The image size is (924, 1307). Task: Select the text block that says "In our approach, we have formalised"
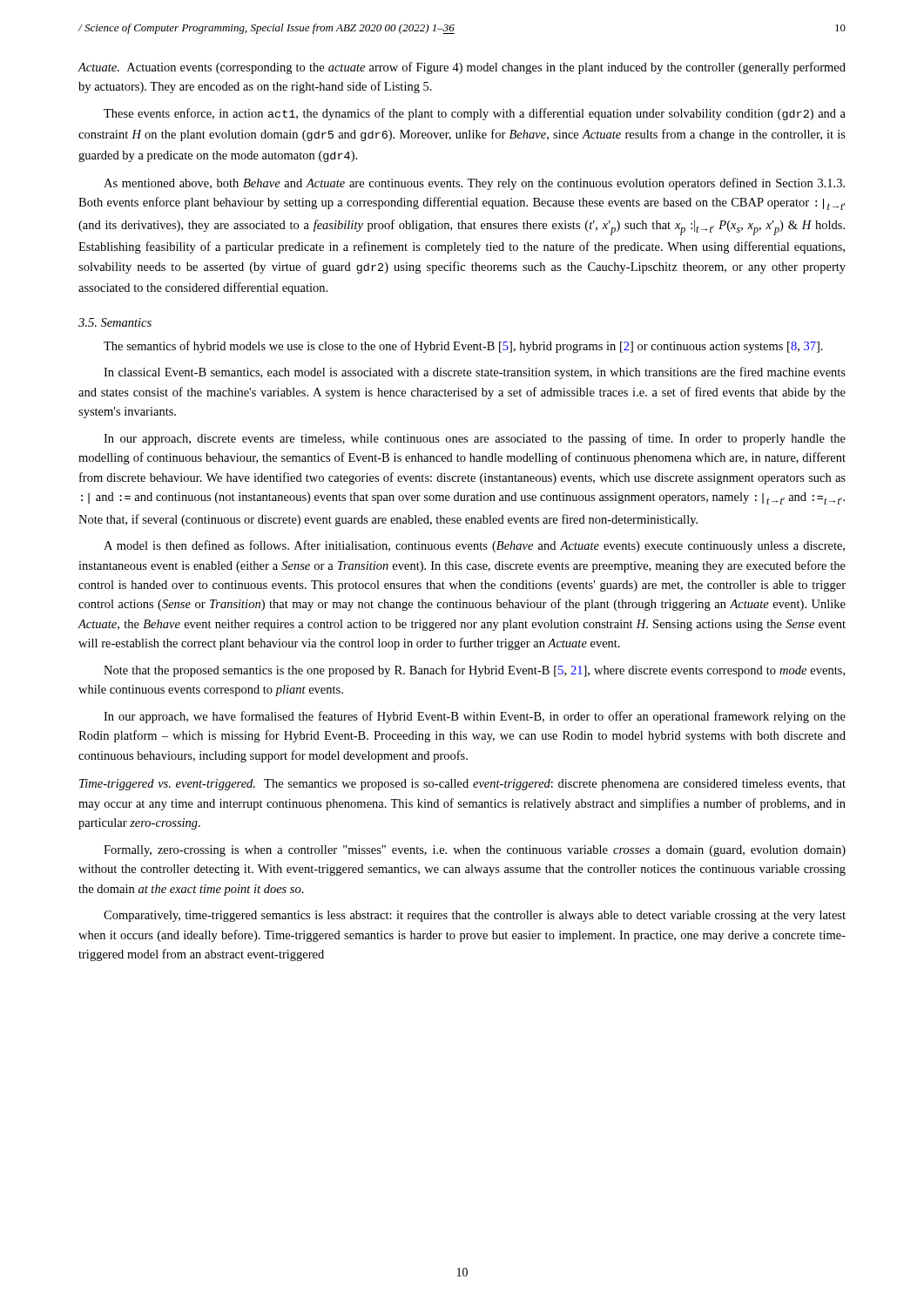(462, 736)
